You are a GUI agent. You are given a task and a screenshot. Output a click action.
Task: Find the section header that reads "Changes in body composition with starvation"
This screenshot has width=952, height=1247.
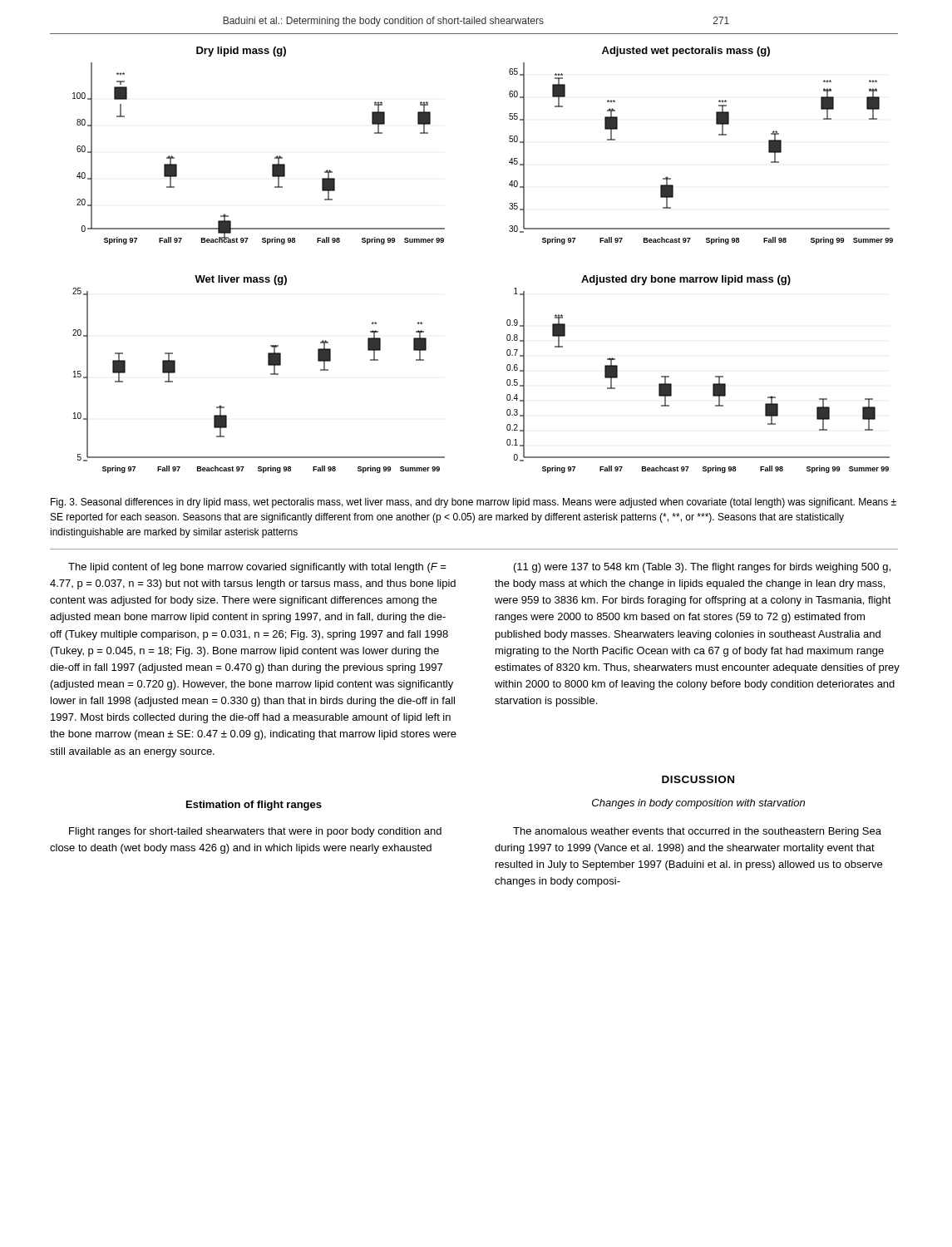(698, 803)
